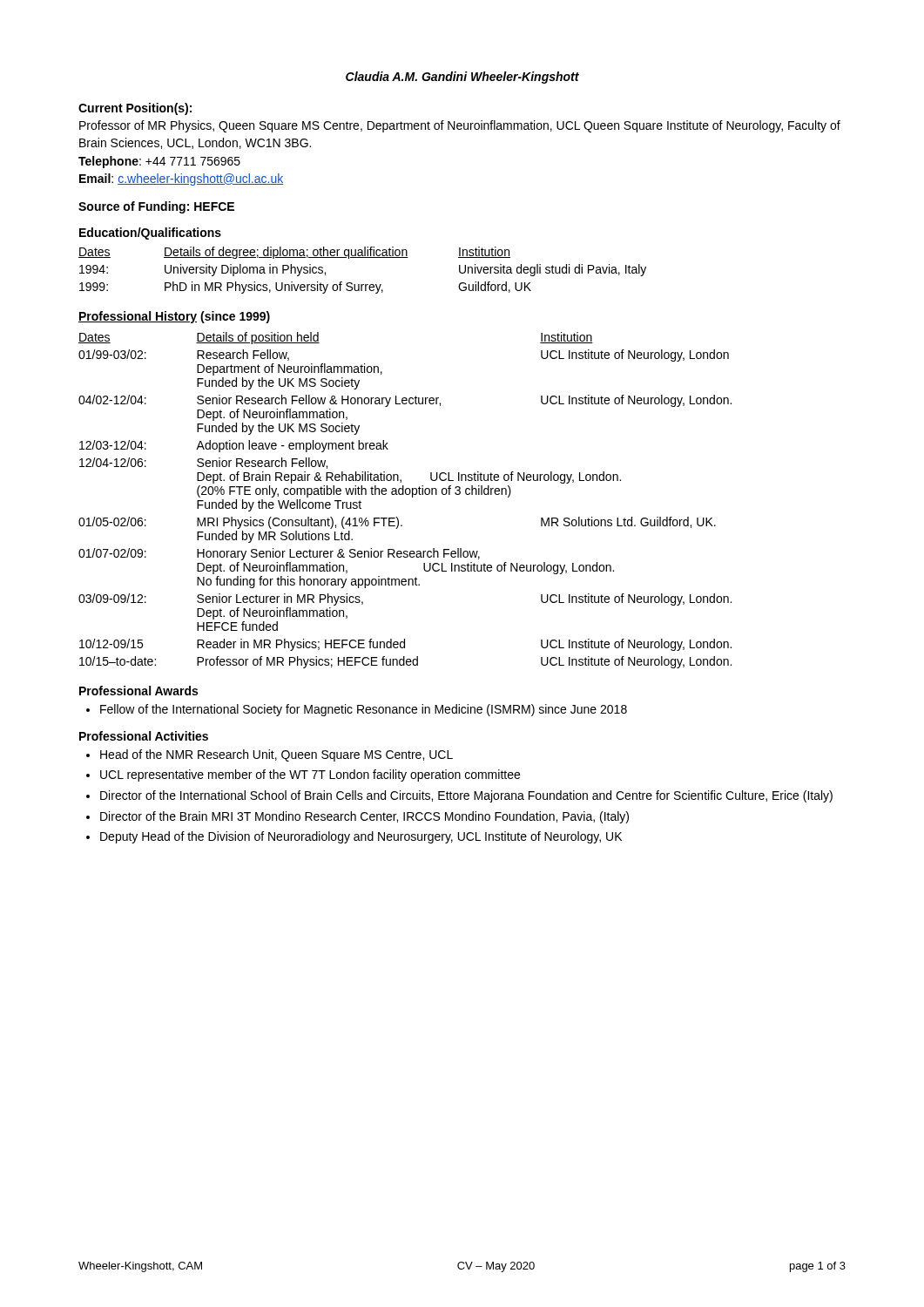The image size is (924, 1307).
Task: Find "Professional History (since 1999)" on this page
Action: click(x=174, y=316)
